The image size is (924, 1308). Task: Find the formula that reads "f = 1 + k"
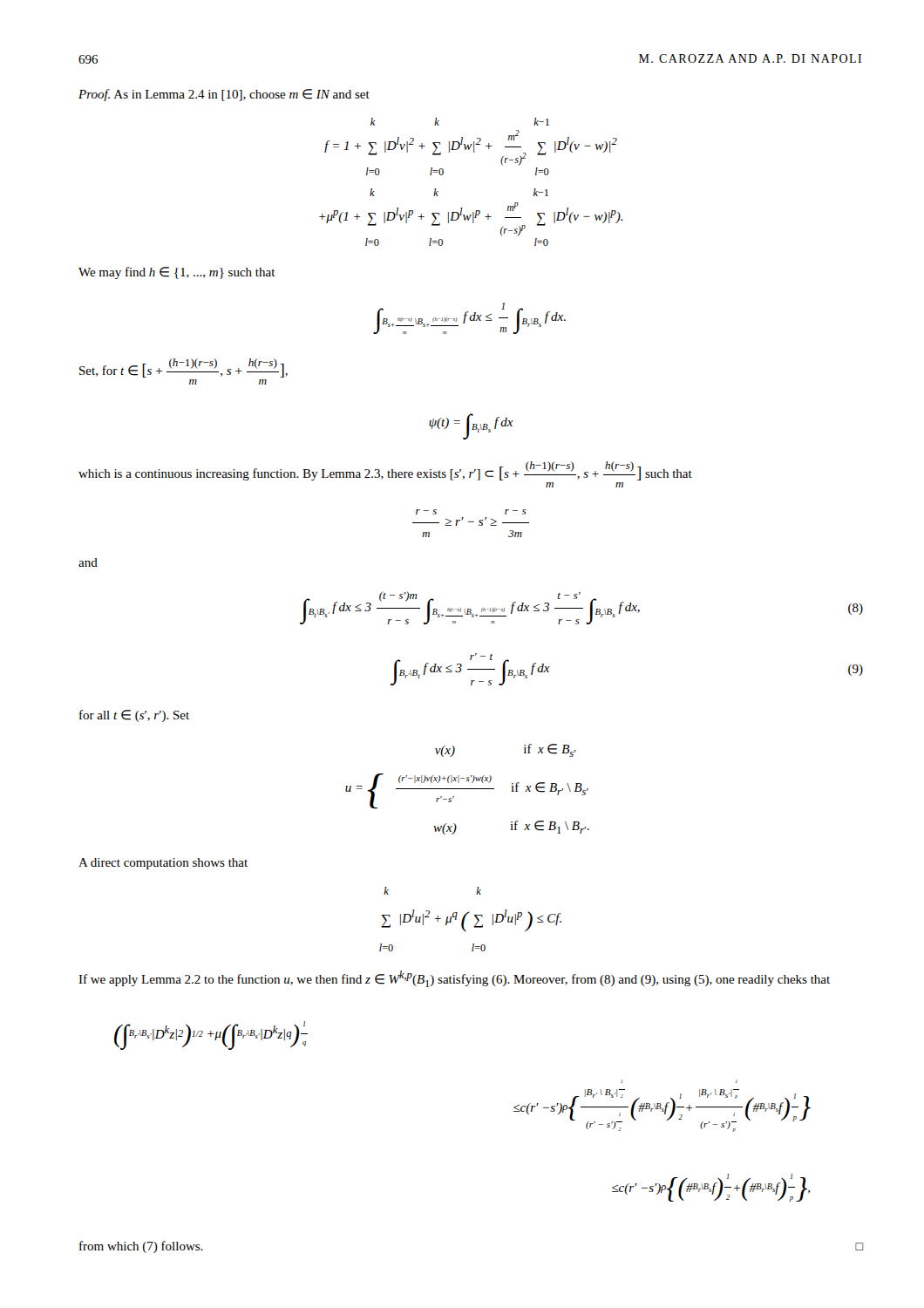[x=373, y=122]
